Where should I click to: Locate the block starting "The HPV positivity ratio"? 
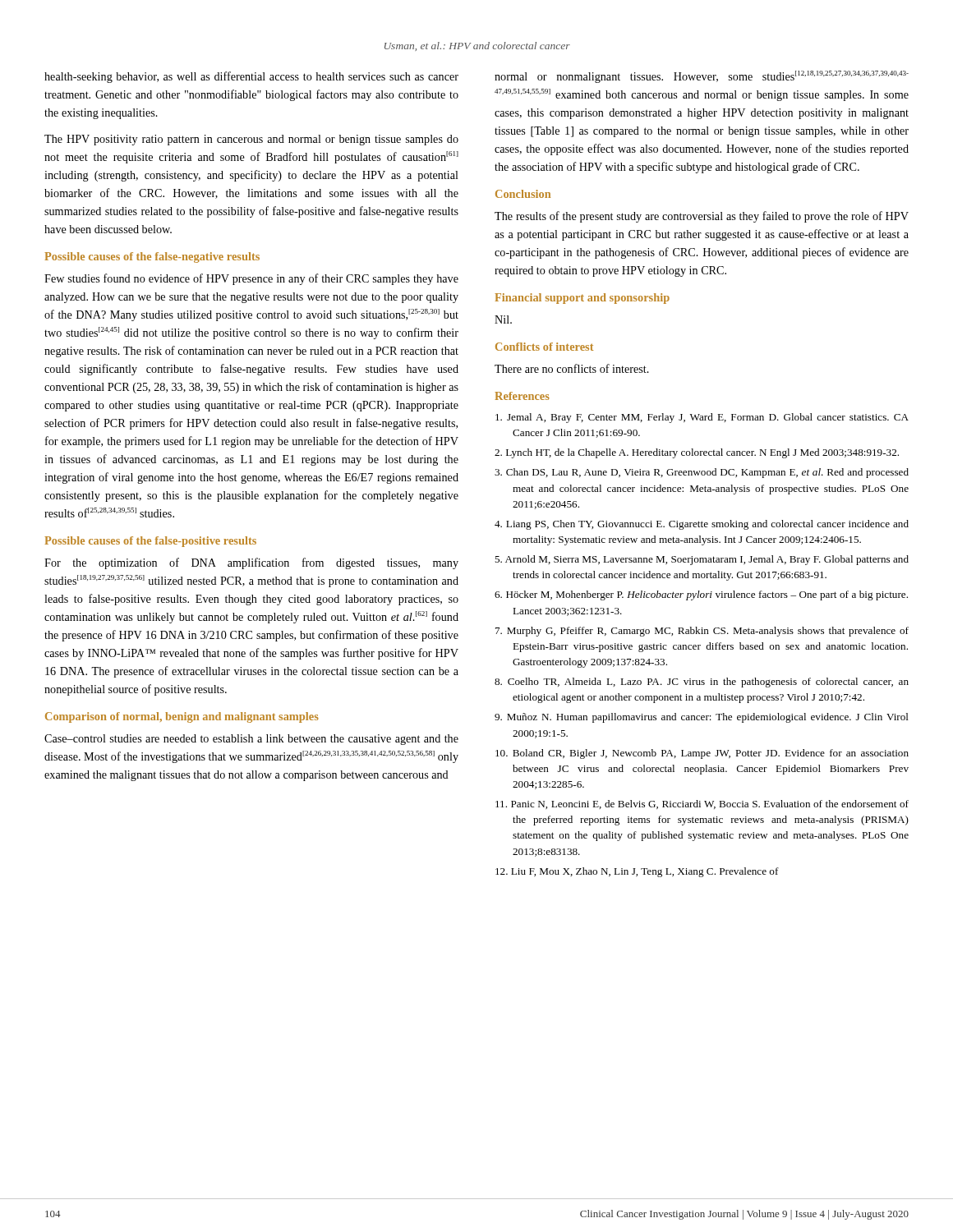pyautogui.click(x=251, y=184)
